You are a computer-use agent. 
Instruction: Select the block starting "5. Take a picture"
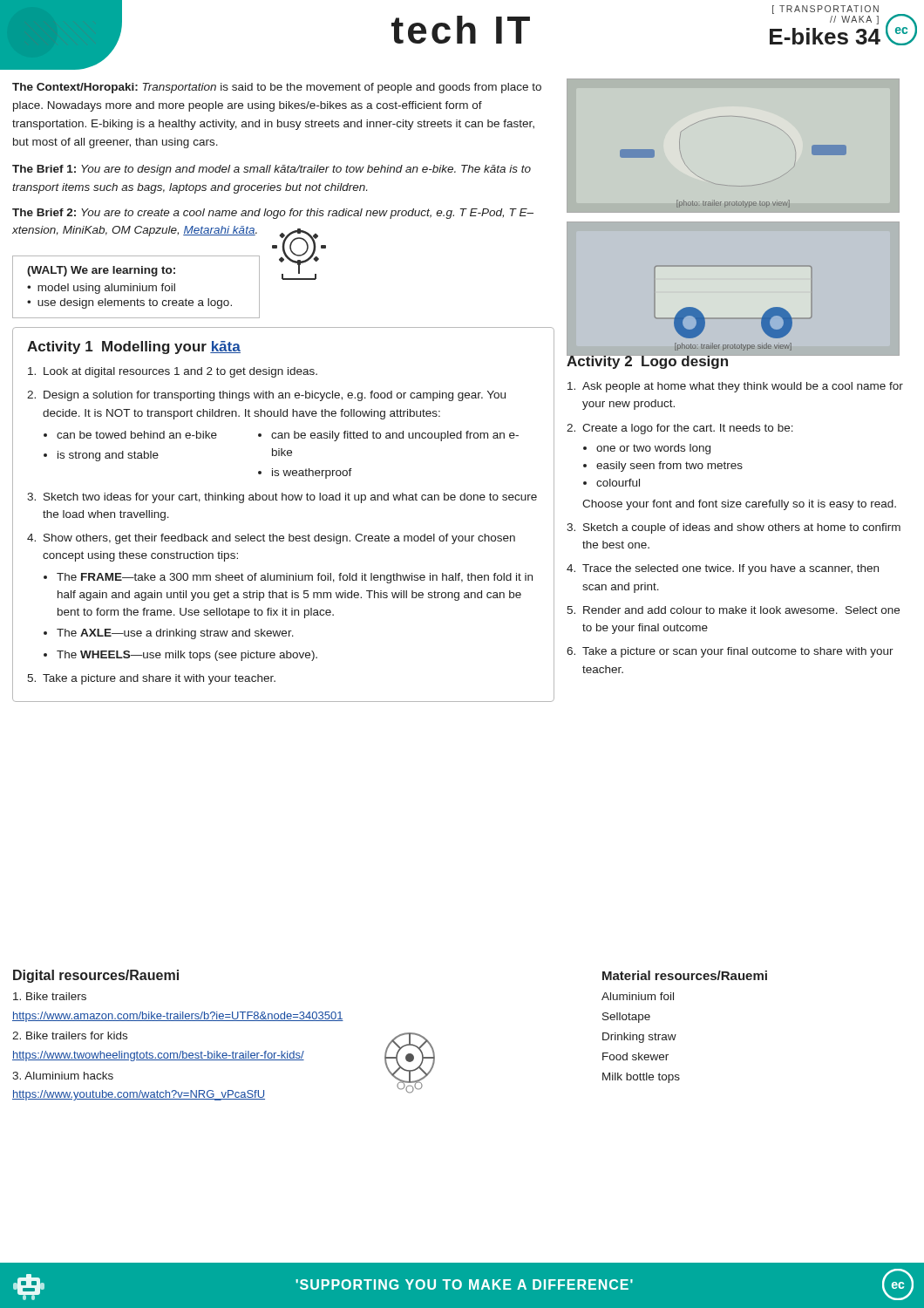(x=152, y=678)
